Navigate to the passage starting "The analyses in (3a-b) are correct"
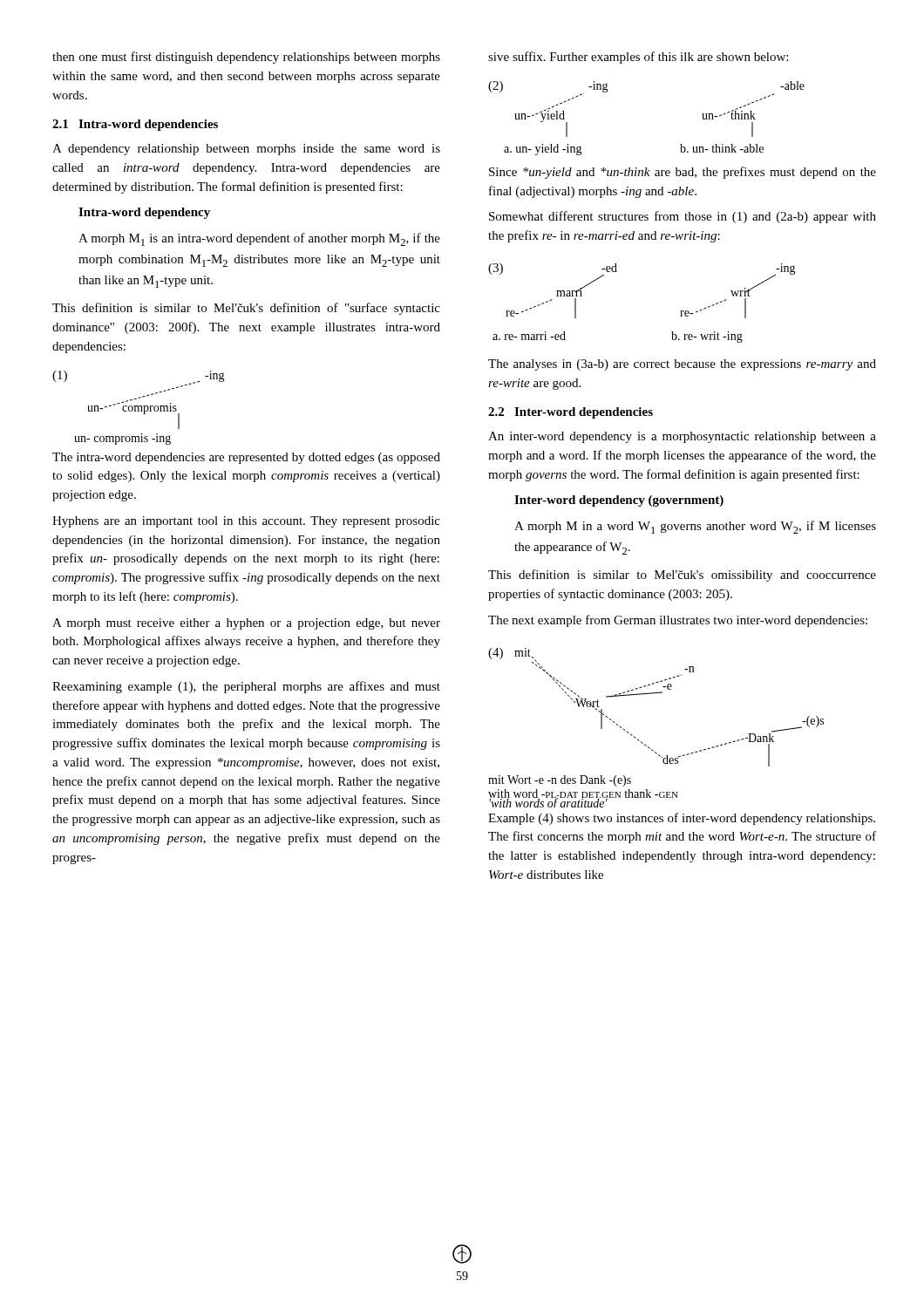The height and width of the screenshot is (1308, 924). (682, 374)
